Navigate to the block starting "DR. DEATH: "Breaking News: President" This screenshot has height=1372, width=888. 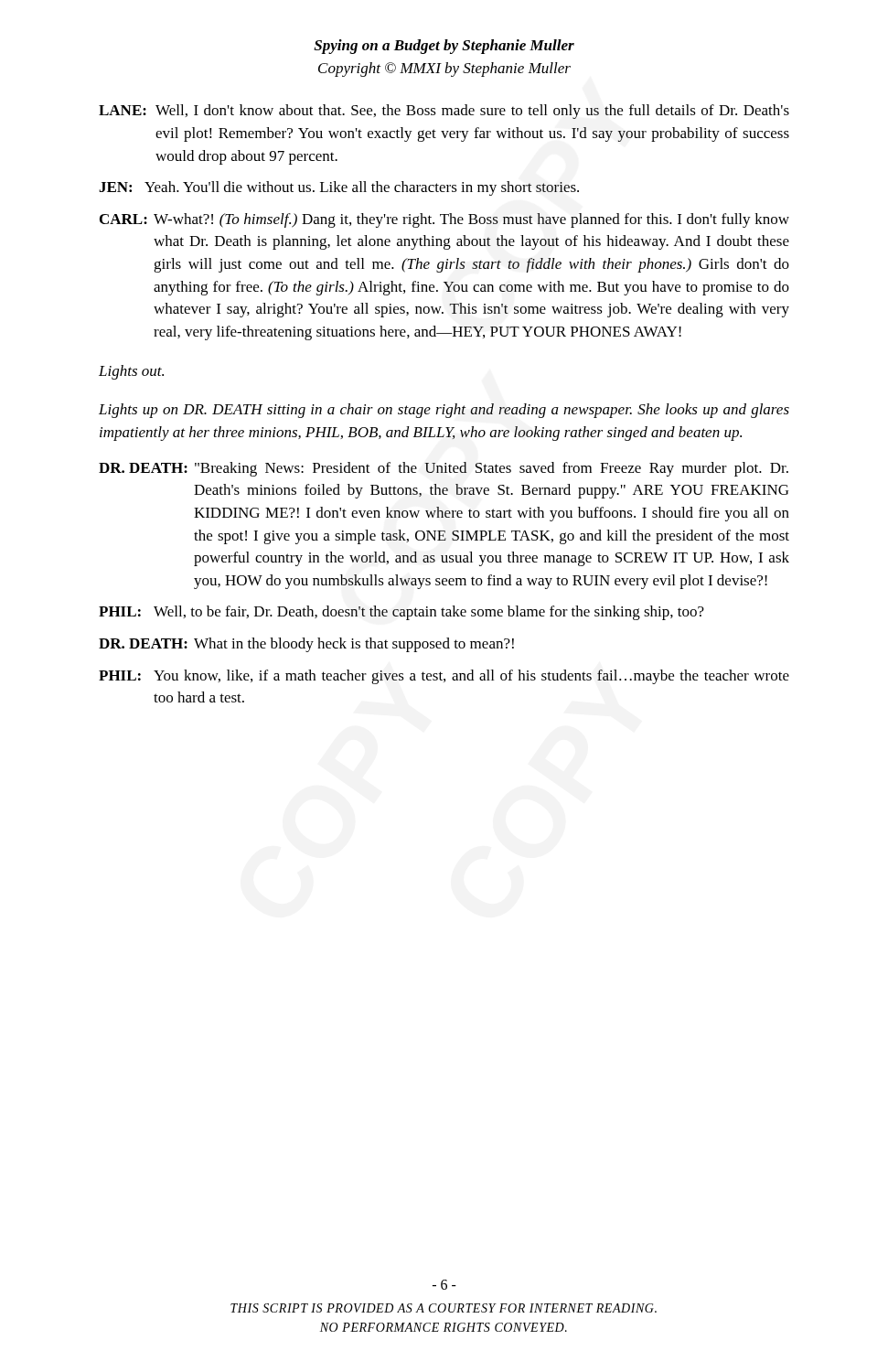click(444, 525)
